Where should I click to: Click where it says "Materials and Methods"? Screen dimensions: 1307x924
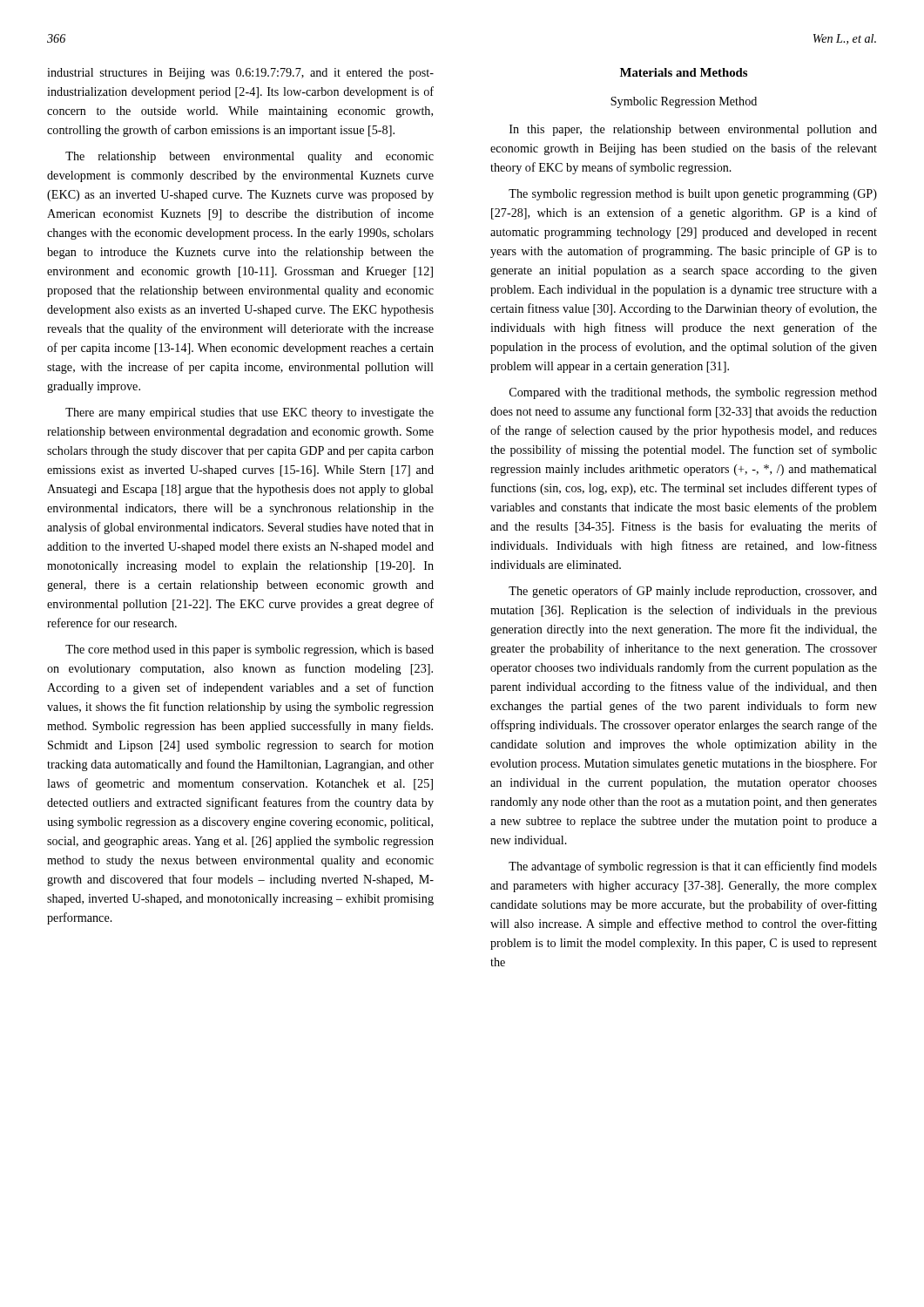tap(684, 73)
